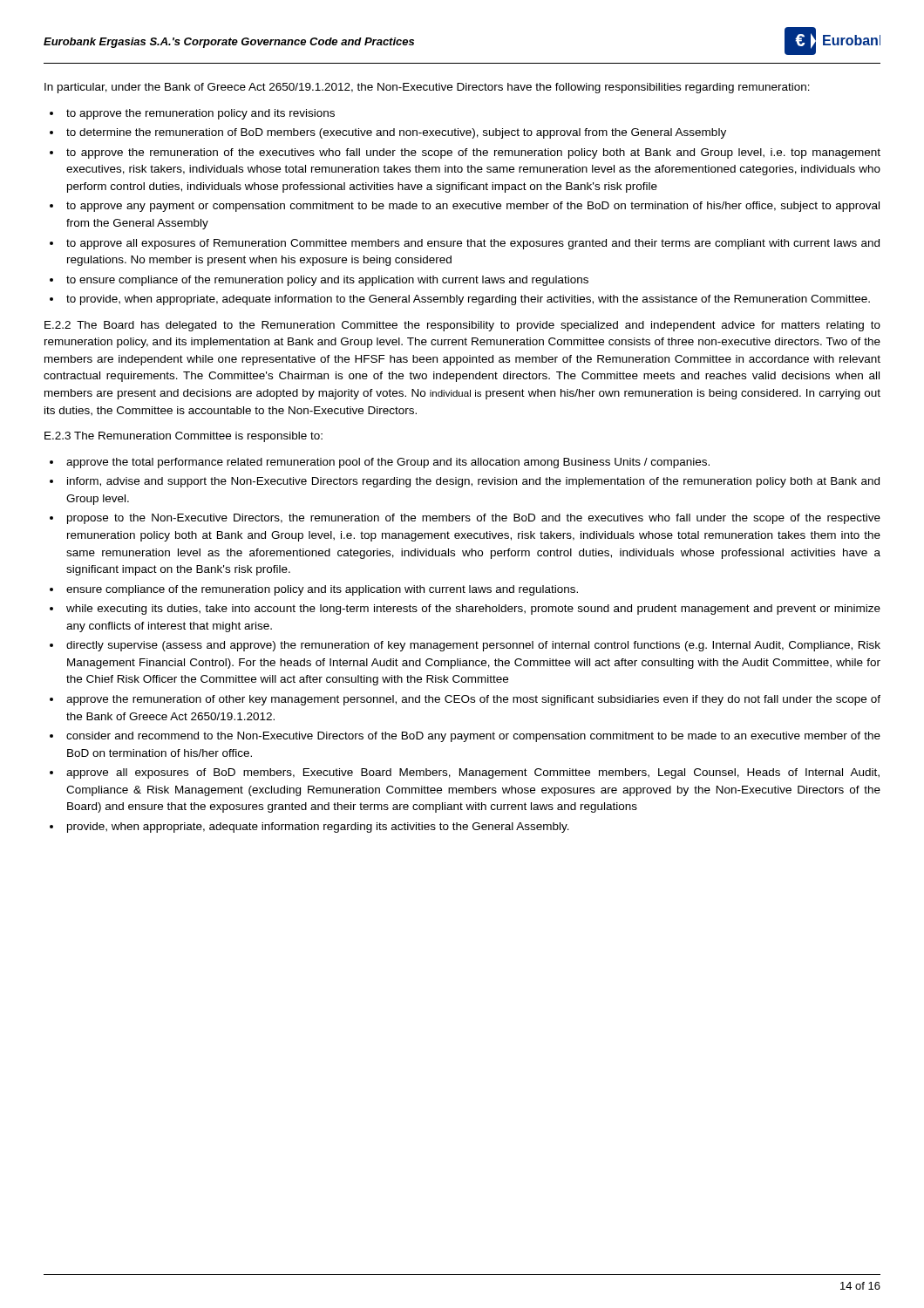Locate the block of text that opens with "while executing its duties, take into"

[473, 617]
